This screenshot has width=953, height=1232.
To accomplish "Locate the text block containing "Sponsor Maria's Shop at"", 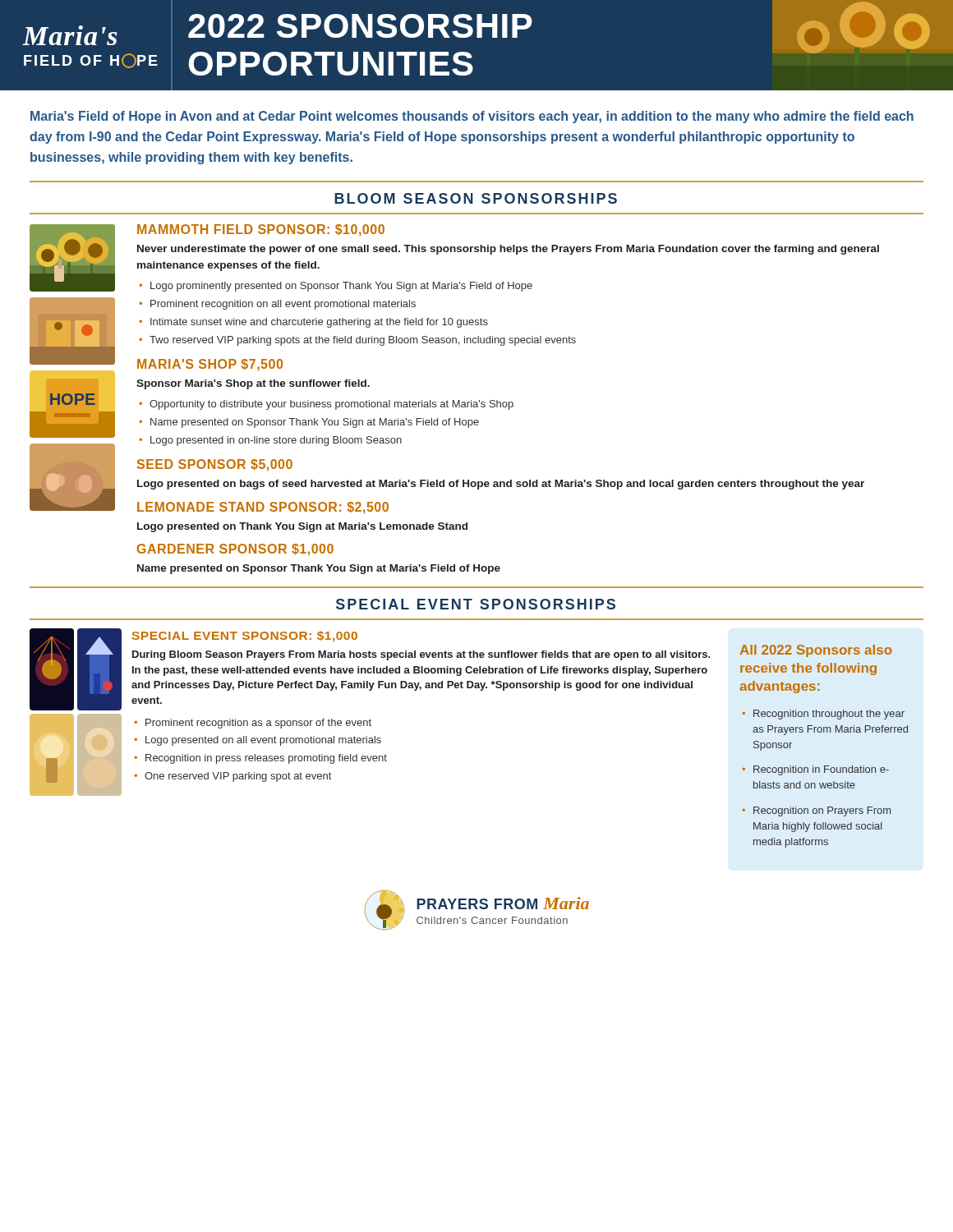I will (253, 383).
